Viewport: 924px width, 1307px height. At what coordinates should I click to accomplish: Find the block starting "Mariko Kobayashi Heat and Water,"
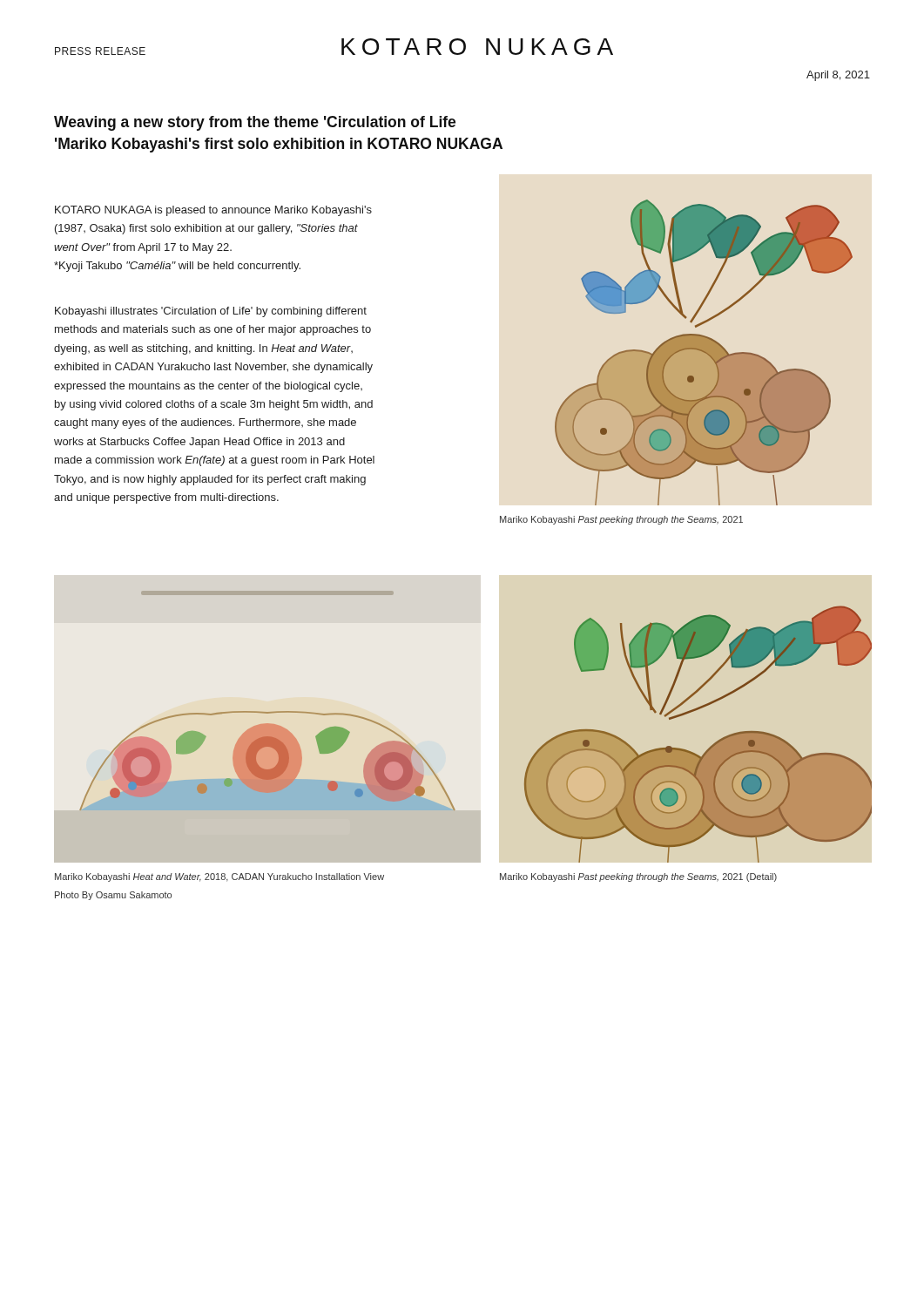pyautogui.click(x=267, y=886)
